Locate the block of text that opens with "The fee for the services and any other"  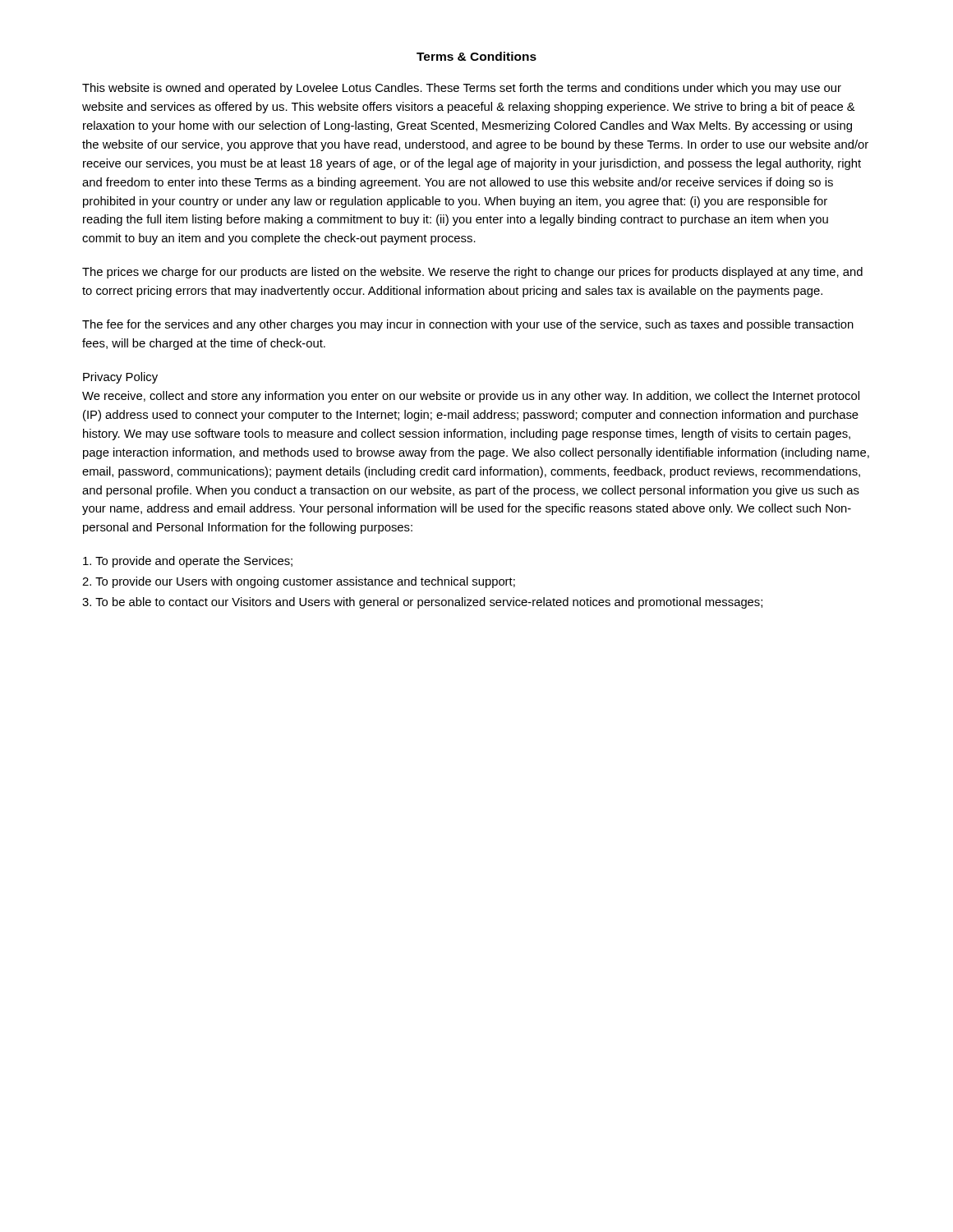pos(468,334)
